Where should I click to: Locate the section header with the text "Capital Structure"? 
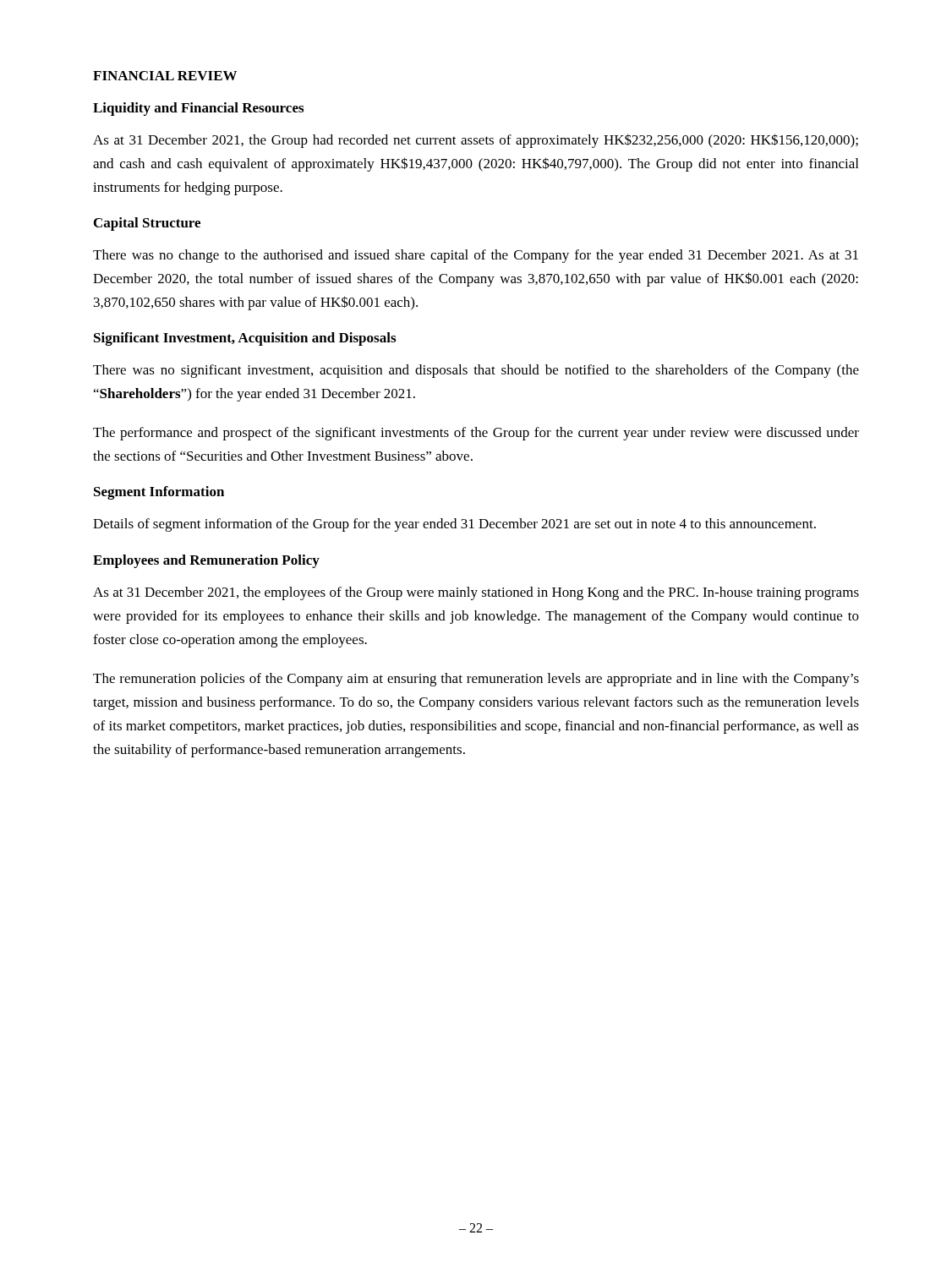coord(147,223)
